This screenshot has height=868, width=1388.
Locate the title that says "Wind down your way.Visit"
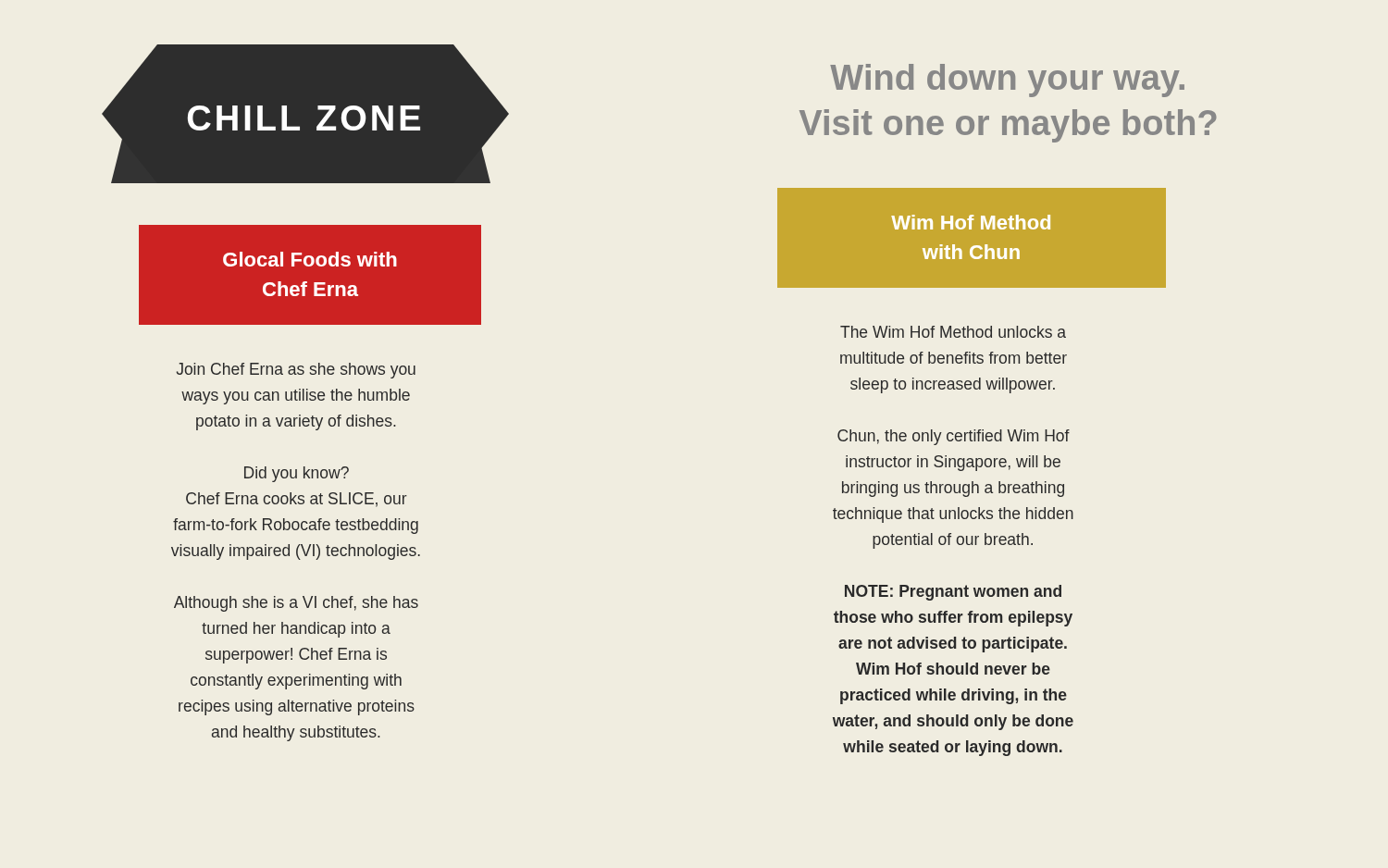[x=1009, y=101]
